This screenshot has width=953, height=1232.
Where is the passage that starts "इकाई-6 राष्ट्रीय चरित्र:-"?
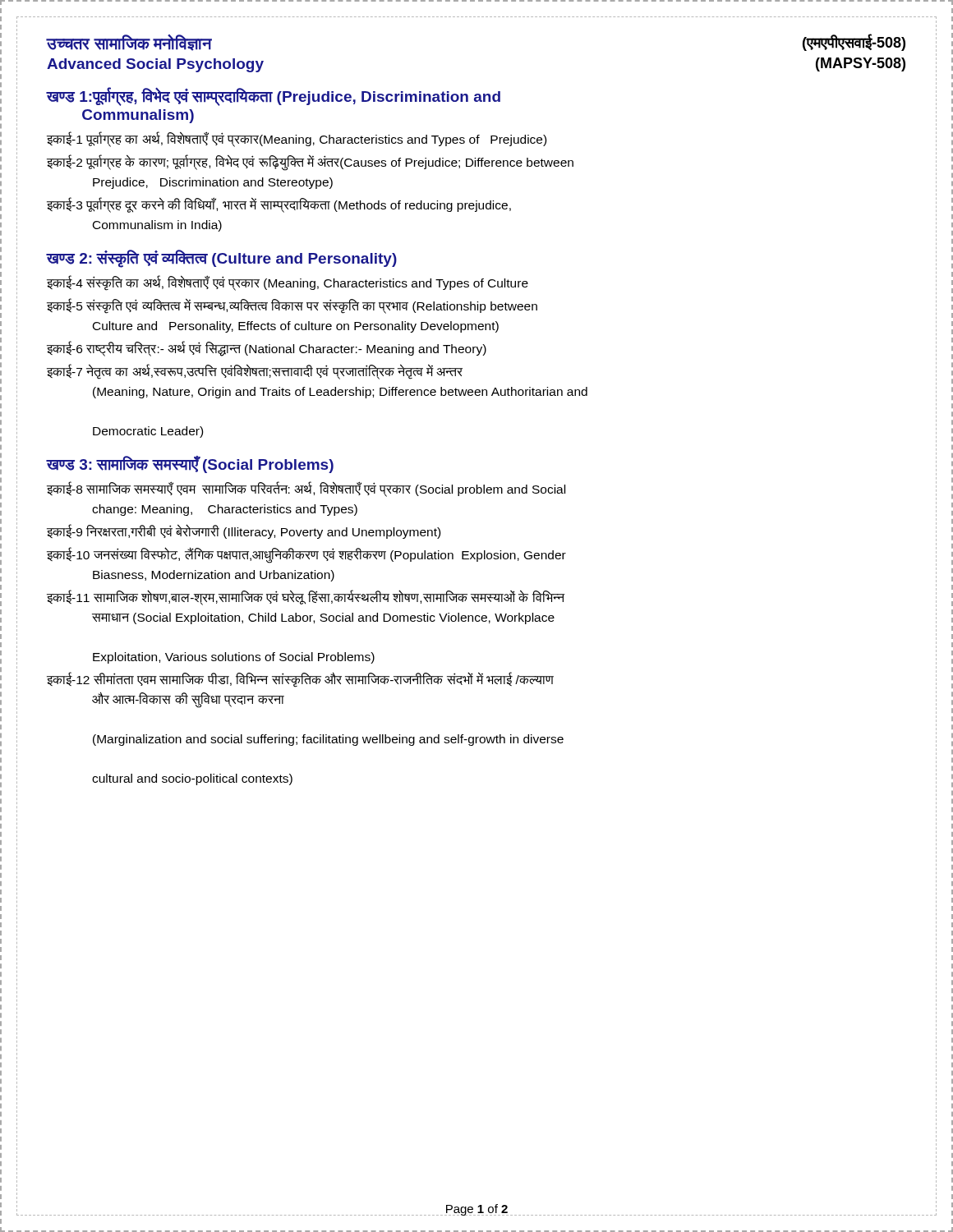[267, 349]
